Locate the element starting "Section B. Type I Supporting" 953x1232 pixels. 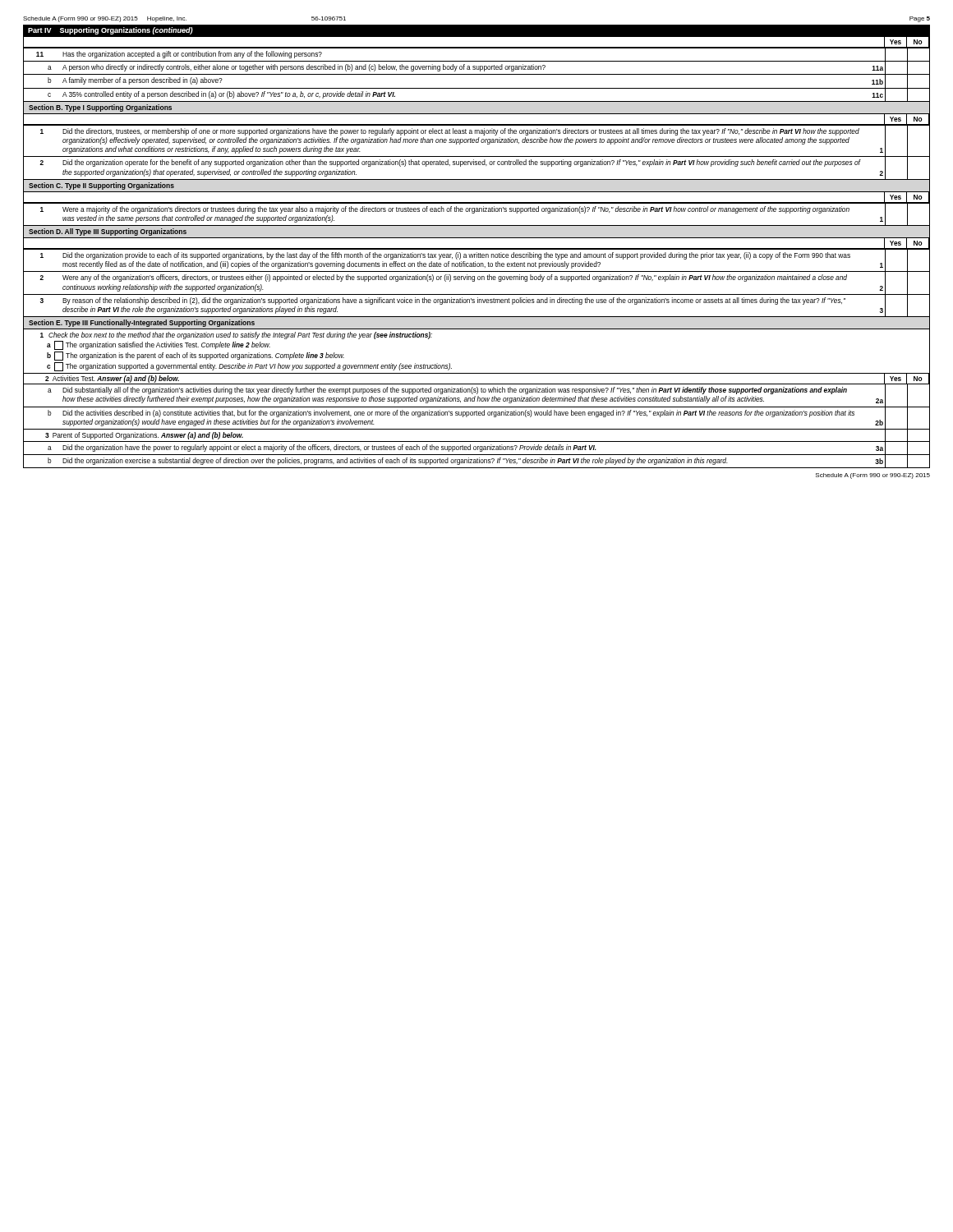click(x=100, y=107)
